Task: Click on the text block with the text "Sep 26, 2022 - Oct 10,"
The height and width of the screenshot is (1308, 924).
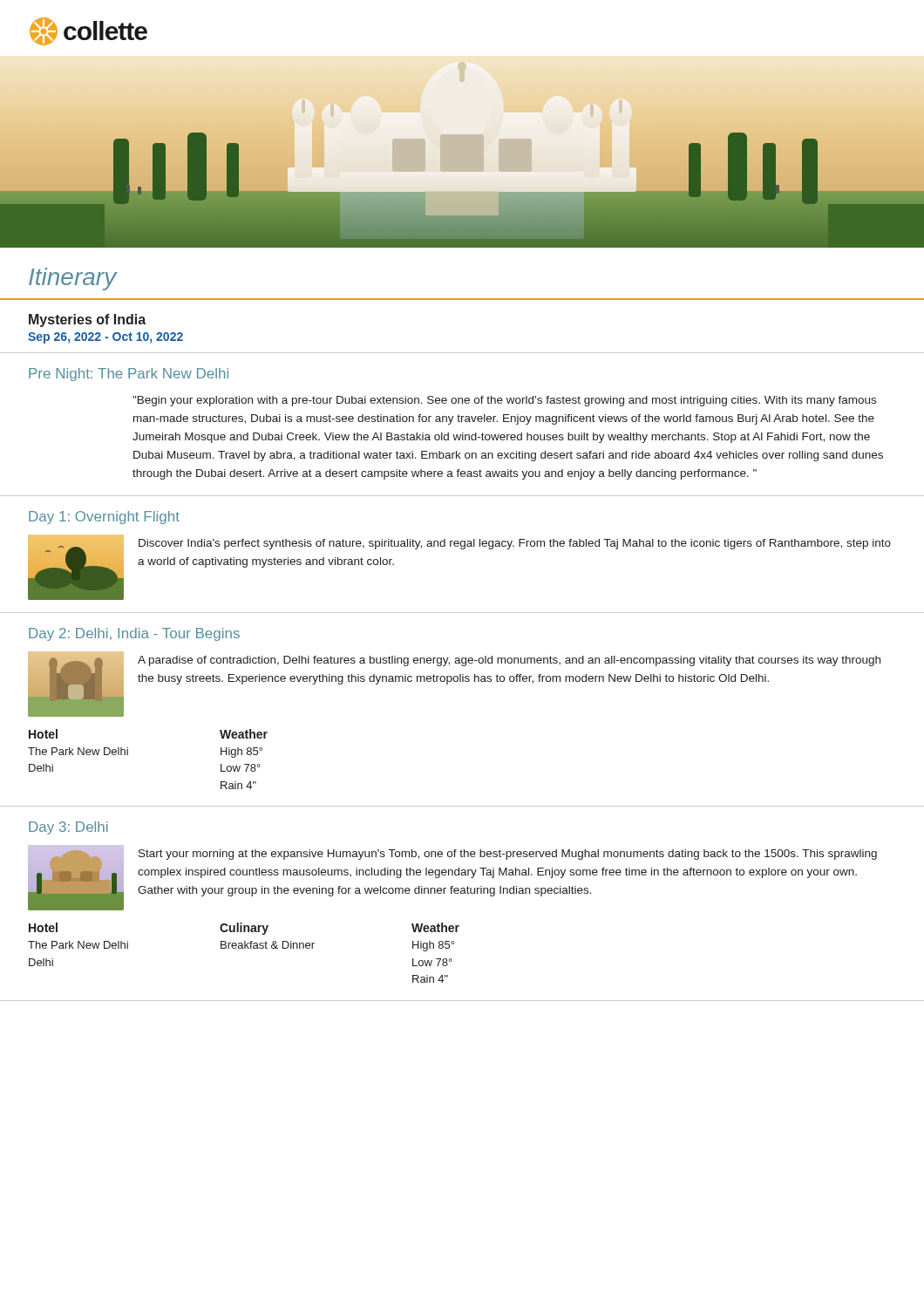Action: click(x=106, y=337)
